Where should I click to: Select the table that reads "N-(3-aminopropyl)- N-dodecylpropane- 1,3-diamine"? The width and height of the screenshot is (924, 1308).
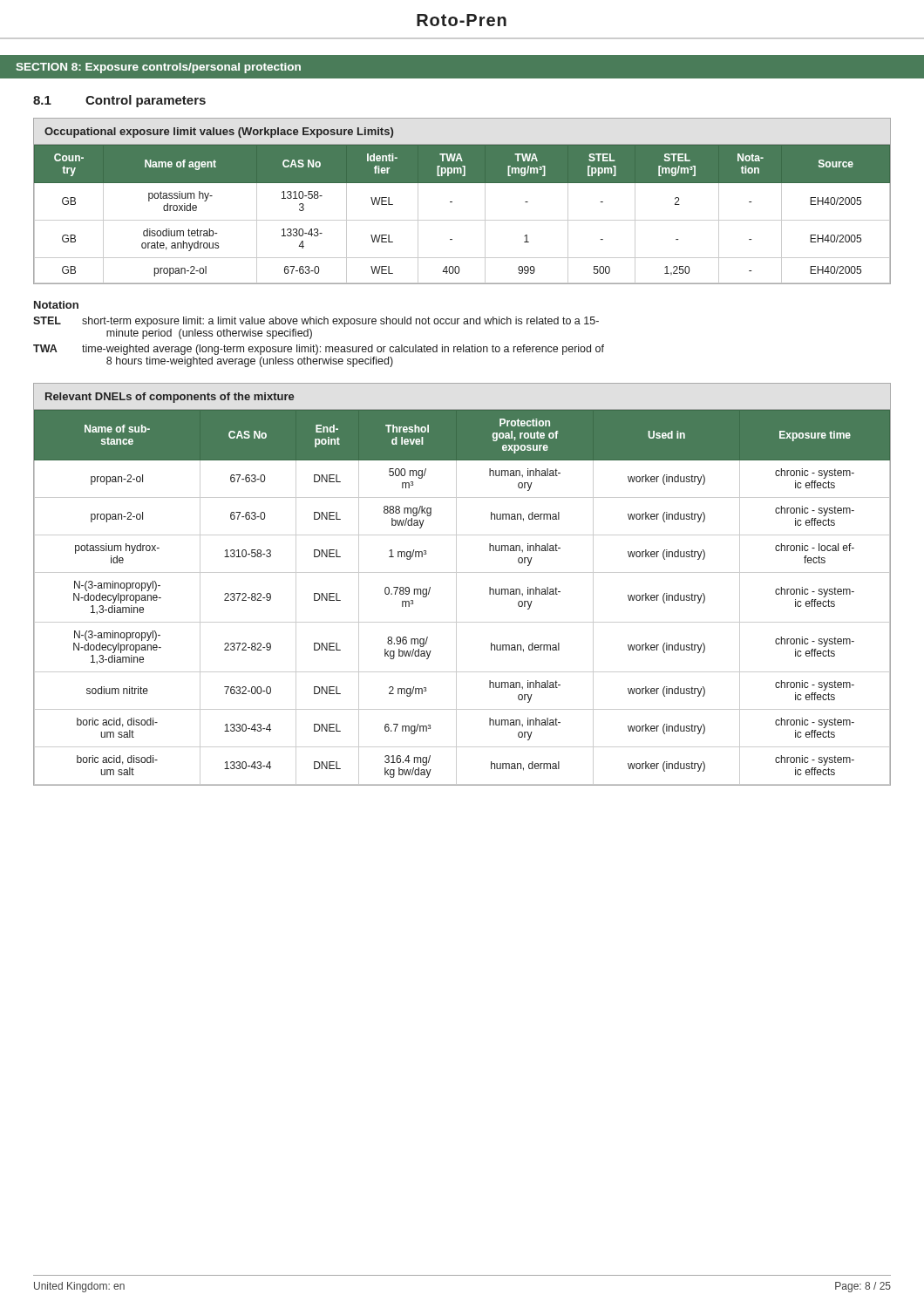click(x=462, y=584)
